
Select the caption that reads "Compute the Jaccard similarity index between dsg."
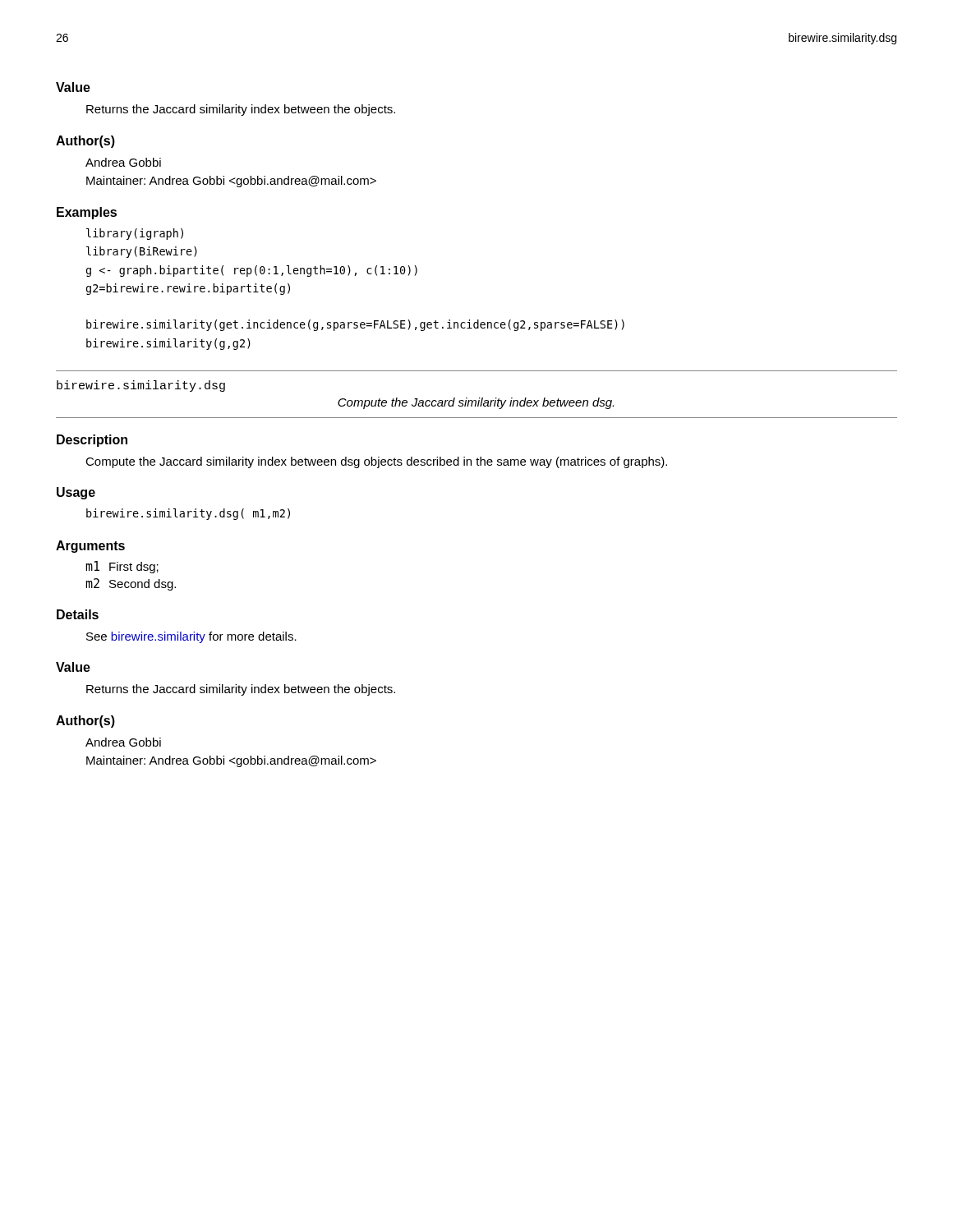click(x=476, y=402)
